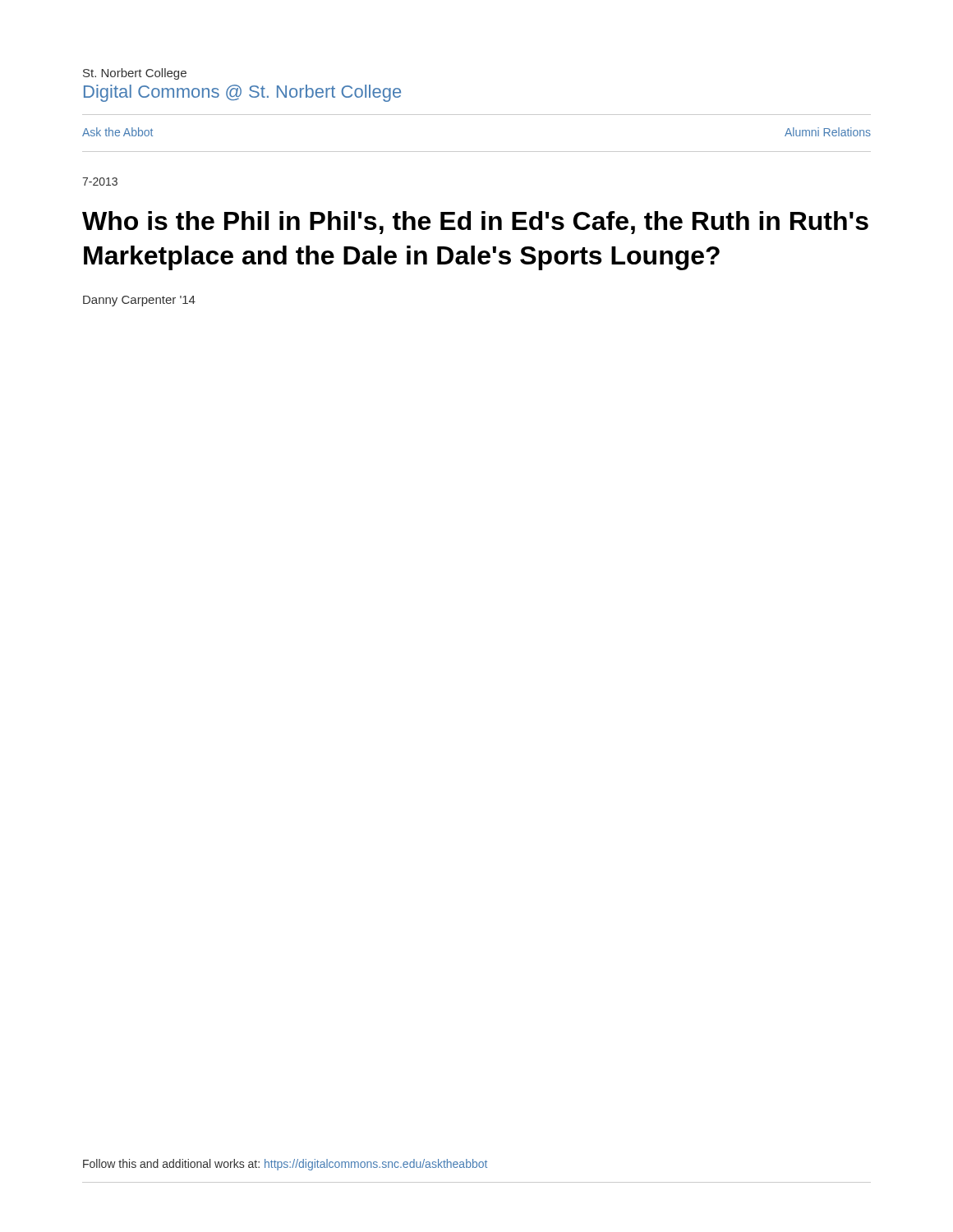Navigate to the text block starting "Follow this and additional"

coord(285,1164)
